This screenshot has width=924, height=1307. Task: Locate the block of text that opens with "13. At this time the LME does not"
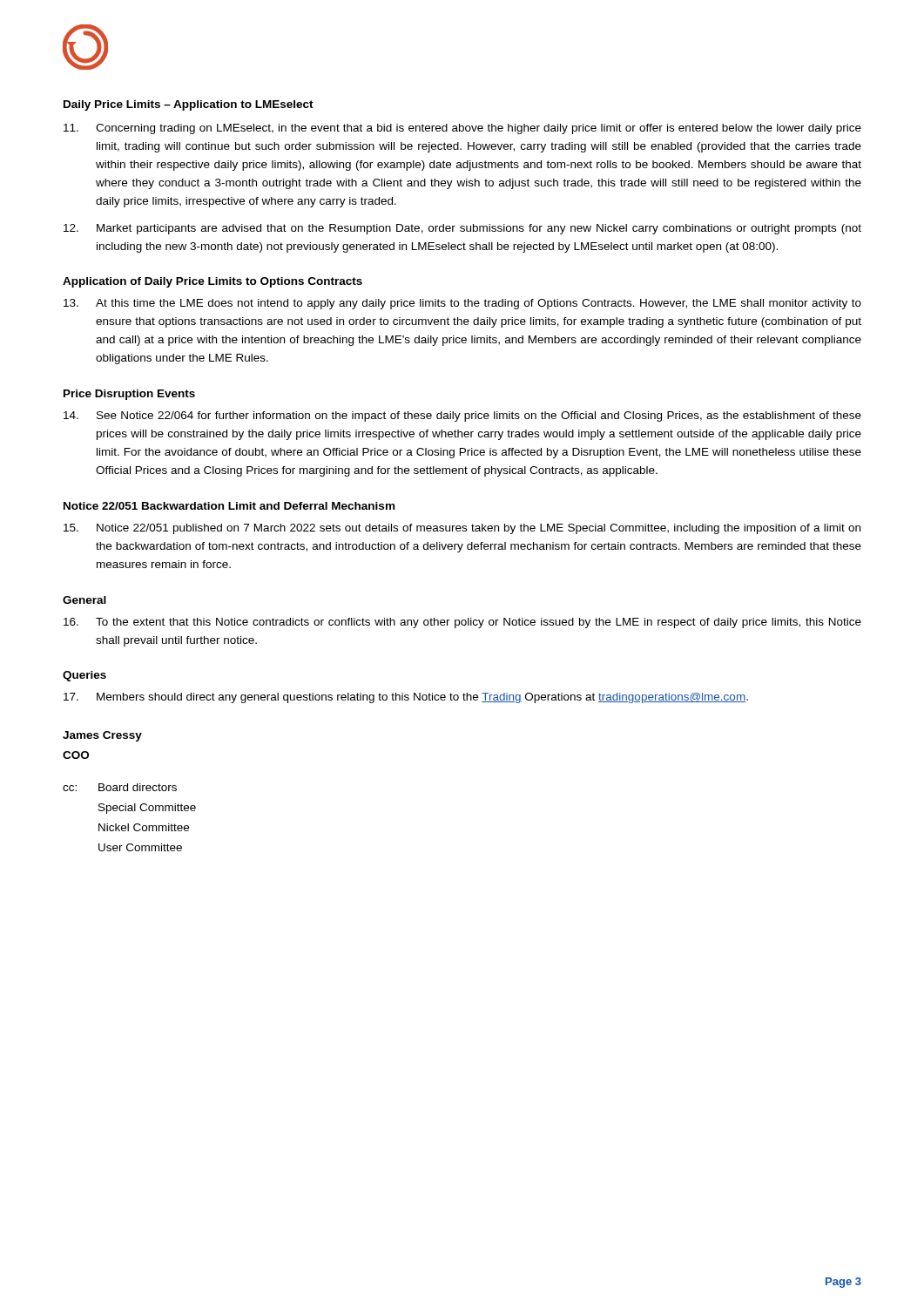pos(462,331)
